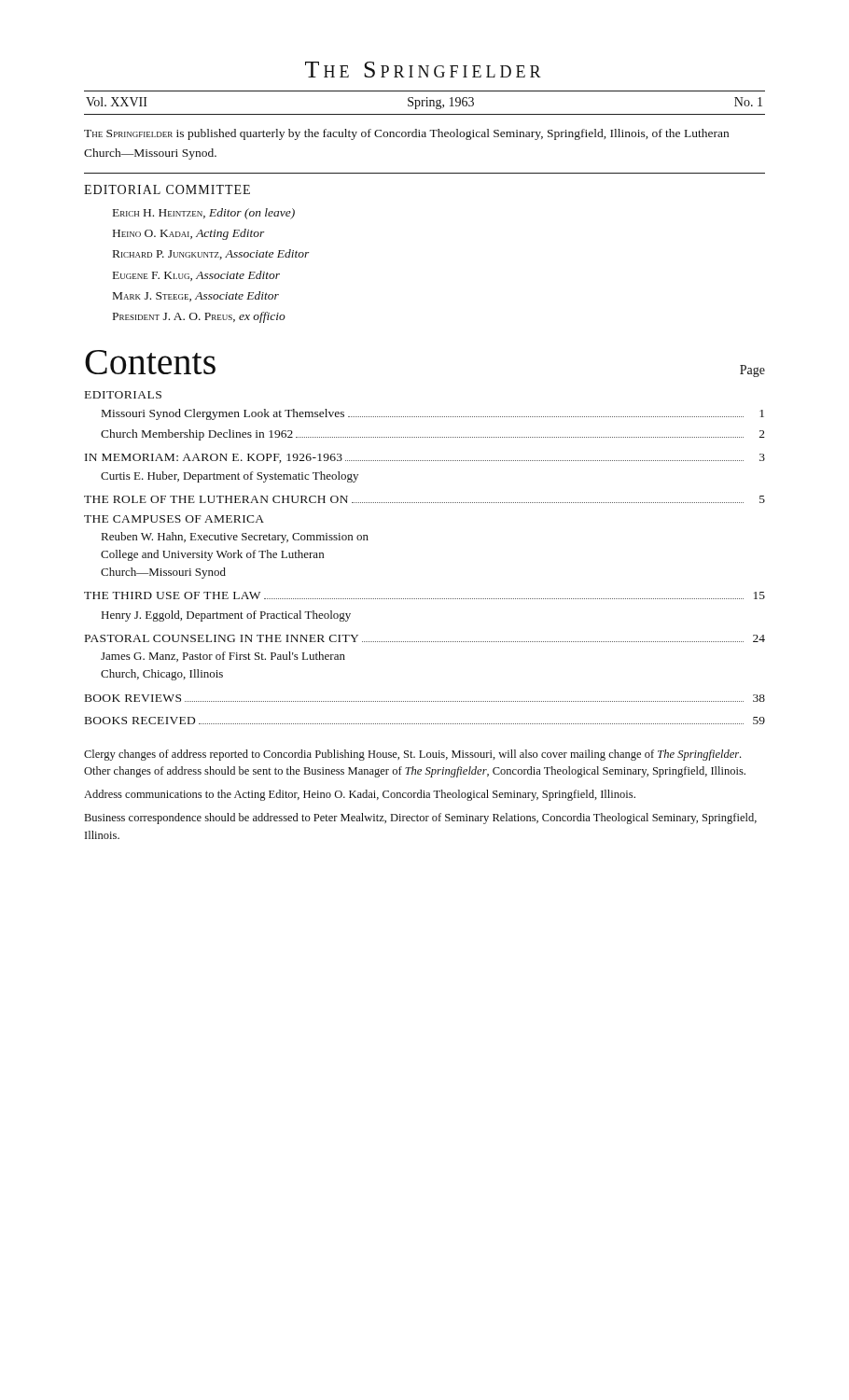Point to the region starting "Eugene F. Klug, Associate Editor"
Image resolution: width=849 pixels, height=1400 pixels.
pos(196,275)
